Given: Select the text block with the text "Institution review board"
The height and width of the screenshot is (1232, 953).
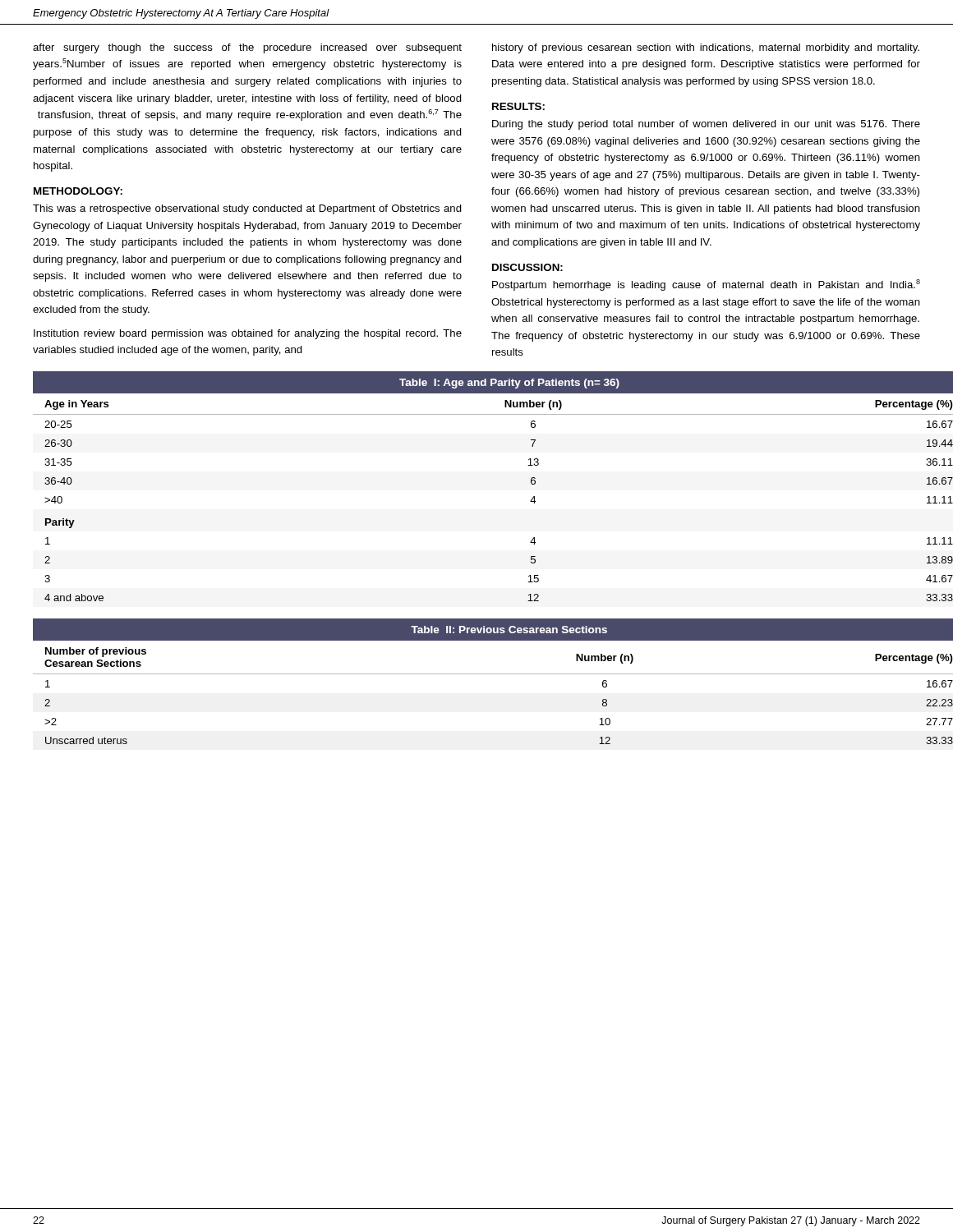Looking at the screenshot, I should [x=247, y=341].
